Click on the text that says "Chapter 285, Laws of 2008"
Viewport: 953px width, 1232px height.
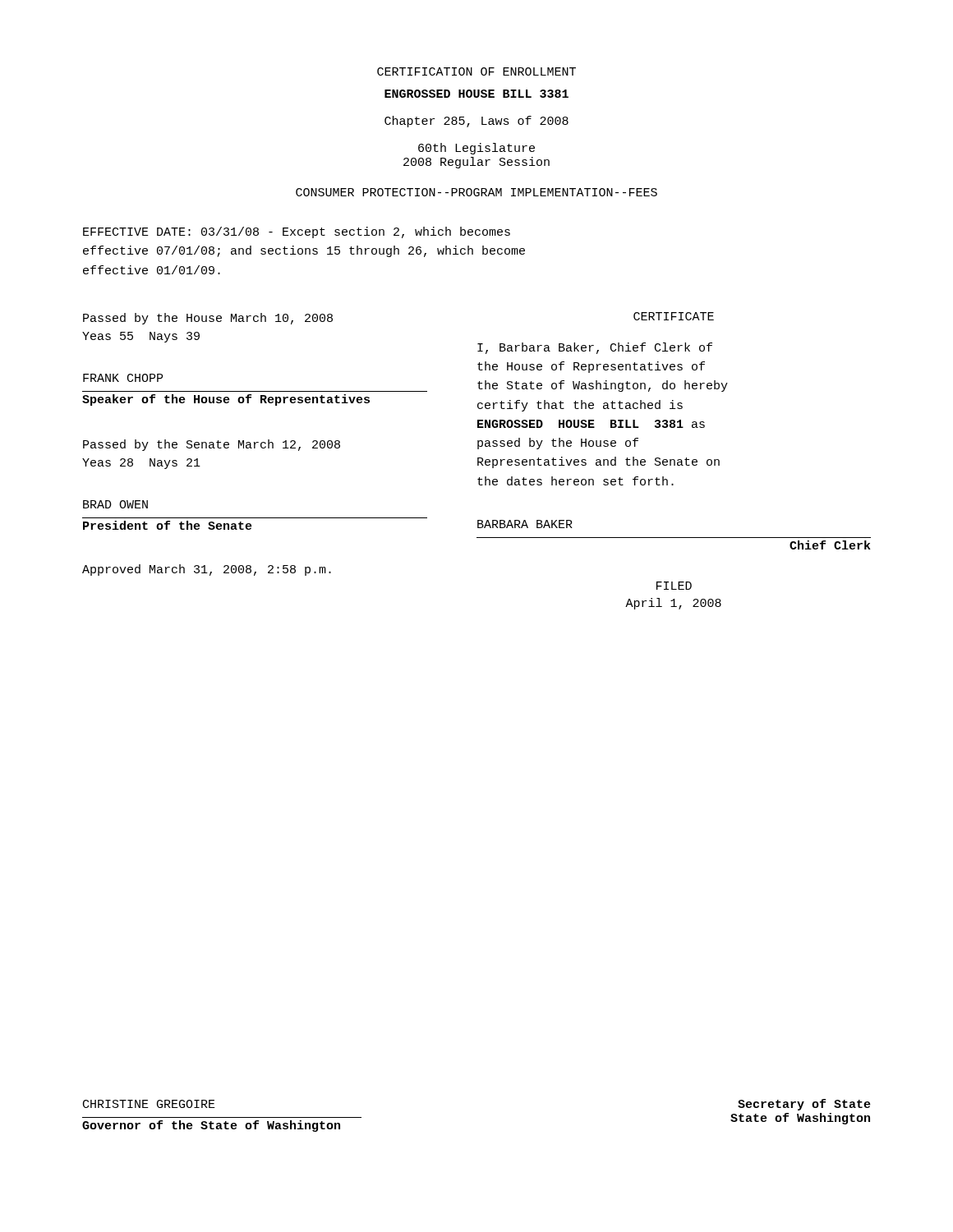tap(476, 122)
